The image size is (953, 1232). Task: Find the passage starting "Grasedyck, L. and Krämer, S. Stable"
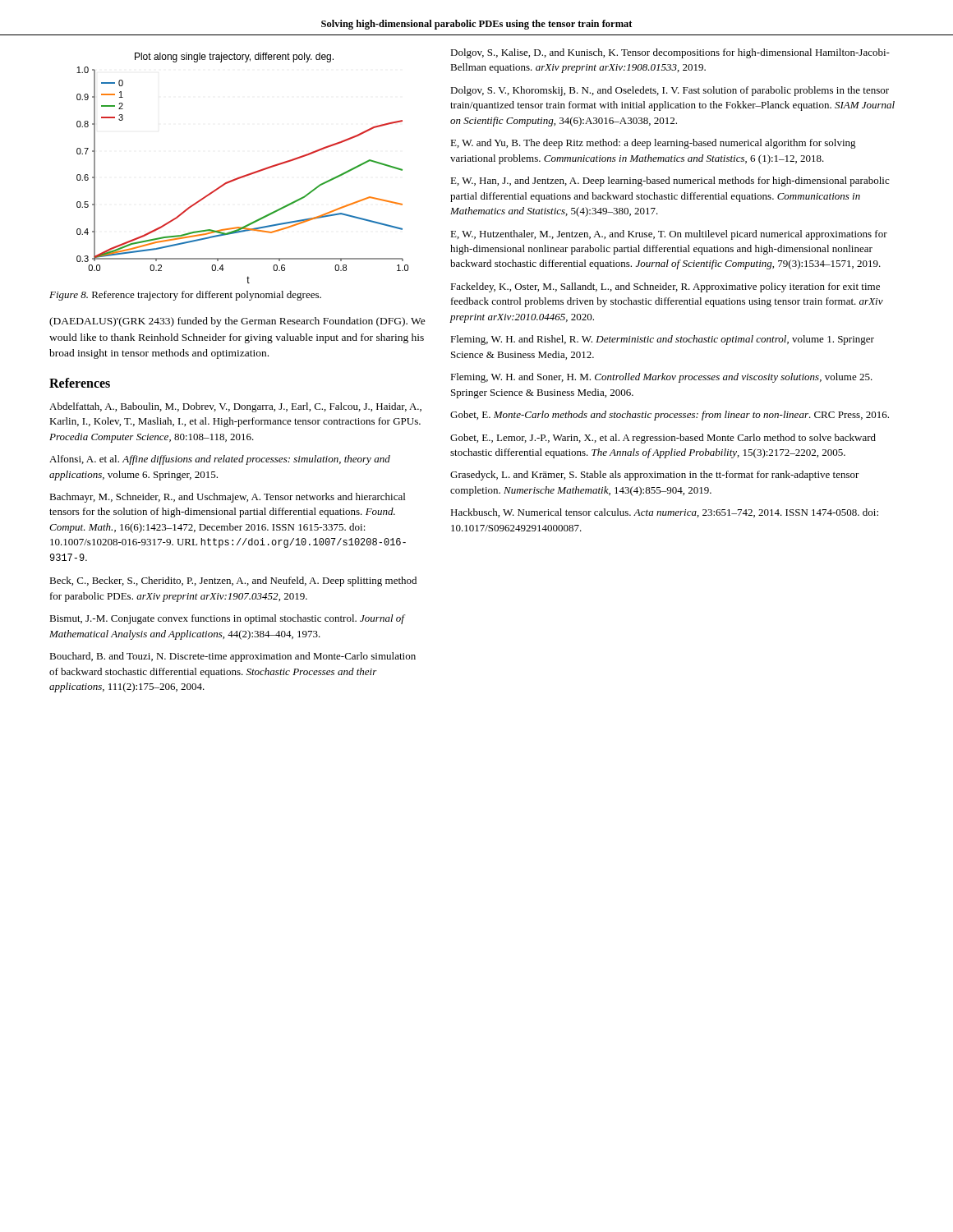pos(654,482)
